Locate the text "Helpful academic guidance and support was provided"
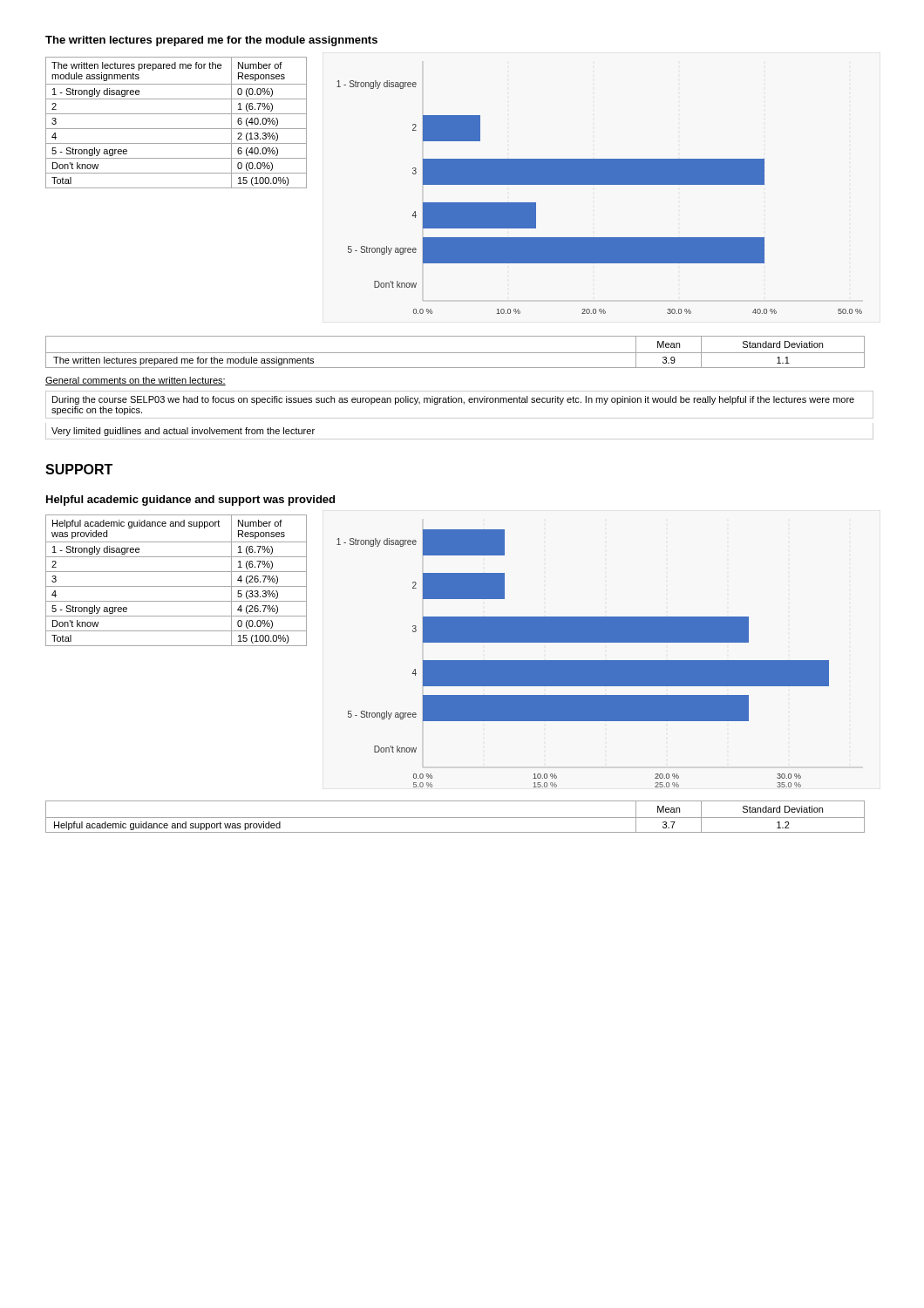 click(x=190, y=499)
